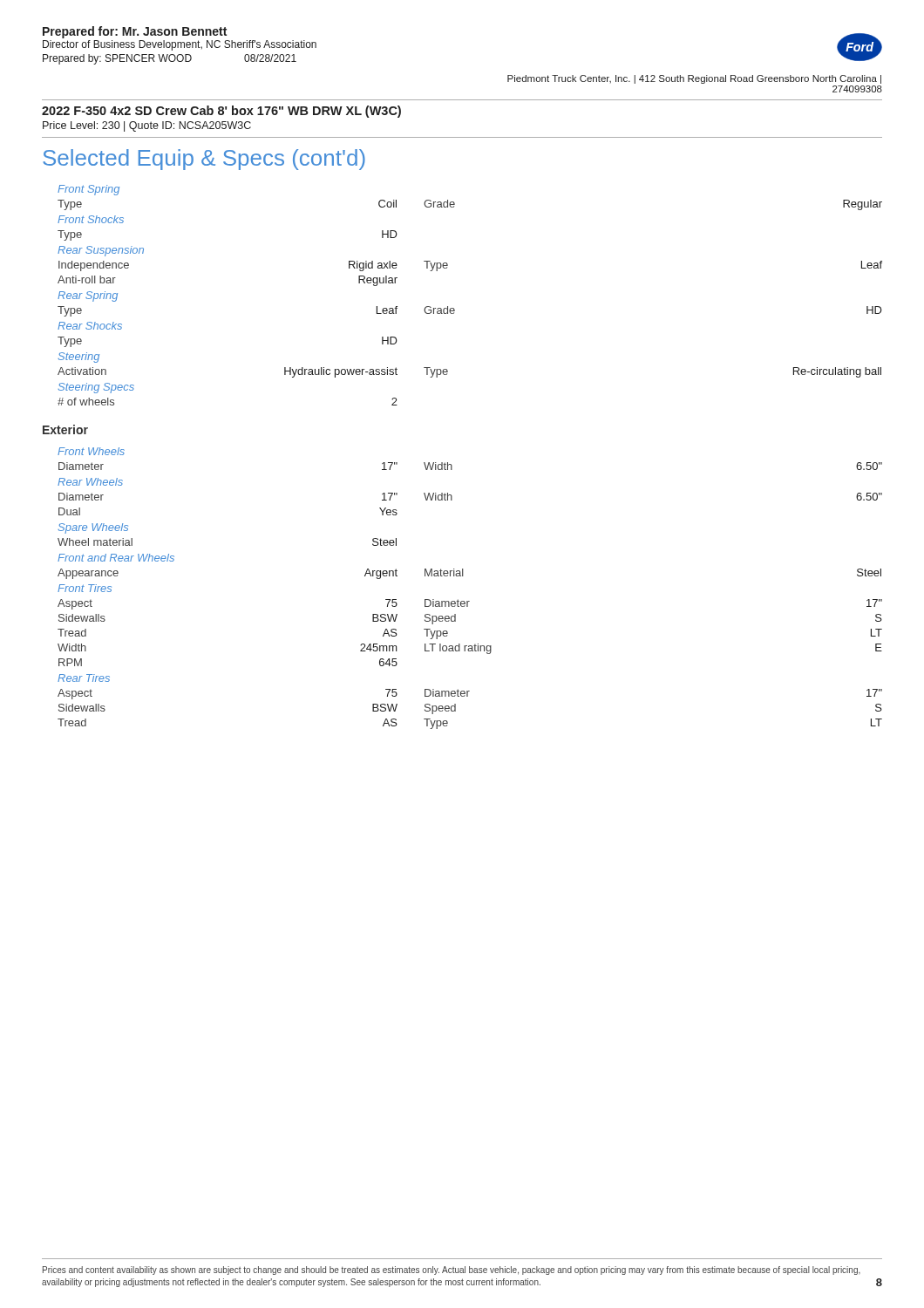Select the section header containing "Front Spring"

pyautogui.click(x=89, y=189)
